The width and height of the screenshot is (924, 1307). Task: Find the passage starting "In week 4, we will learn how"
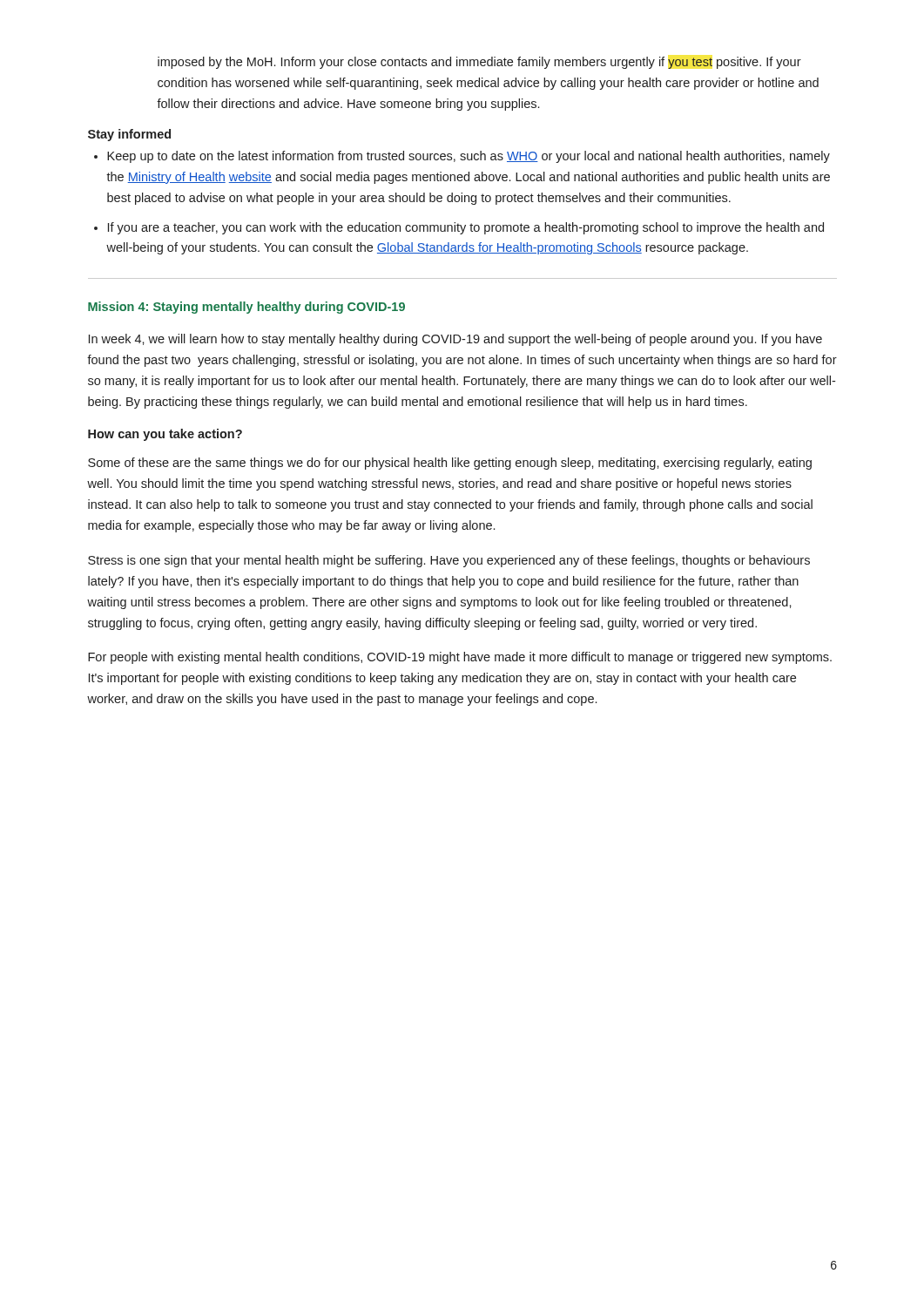(x=462, y=371)
